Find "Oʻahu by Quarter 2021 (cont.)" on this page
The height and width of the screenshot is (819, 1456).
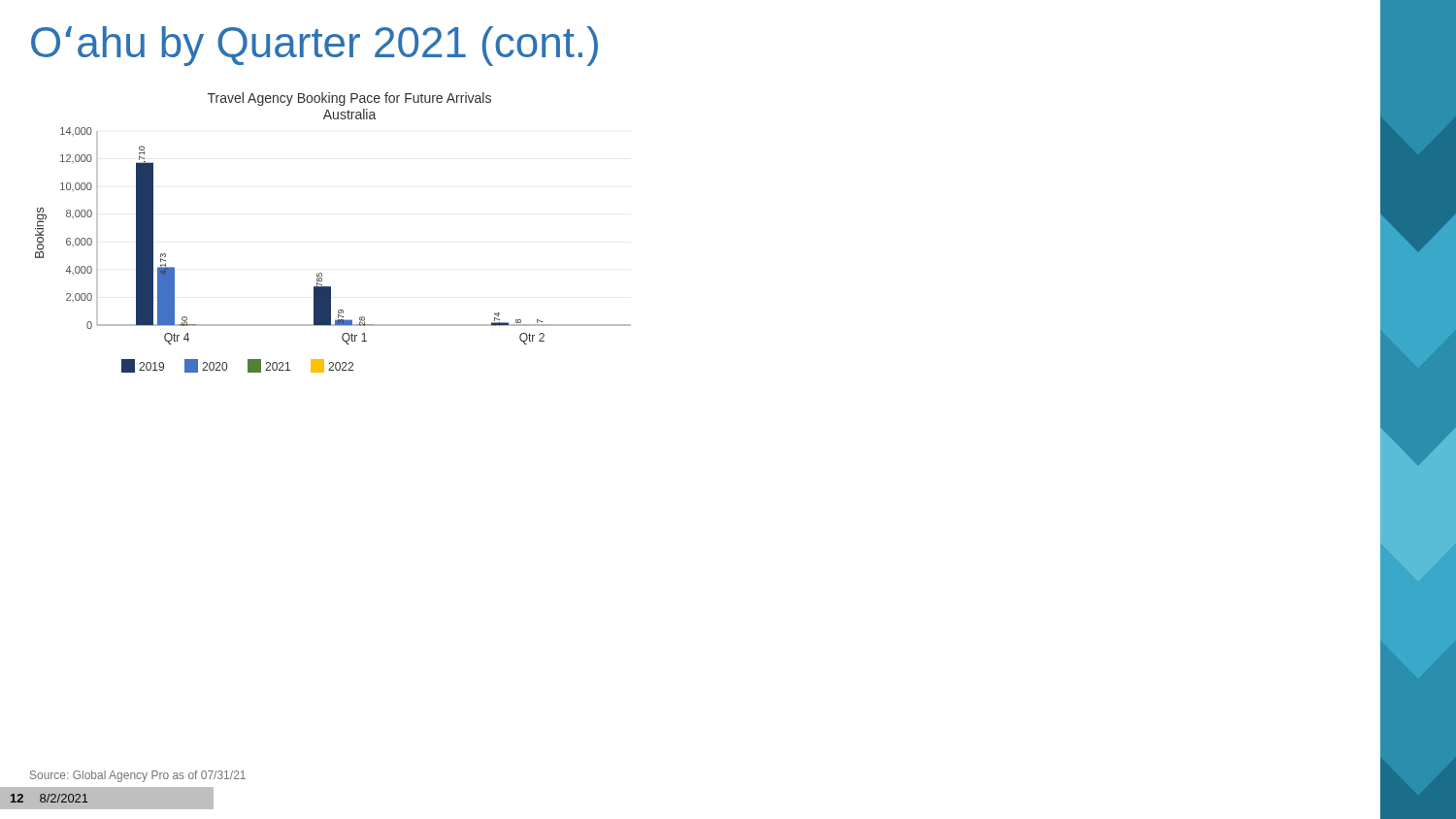click(315, 42)
